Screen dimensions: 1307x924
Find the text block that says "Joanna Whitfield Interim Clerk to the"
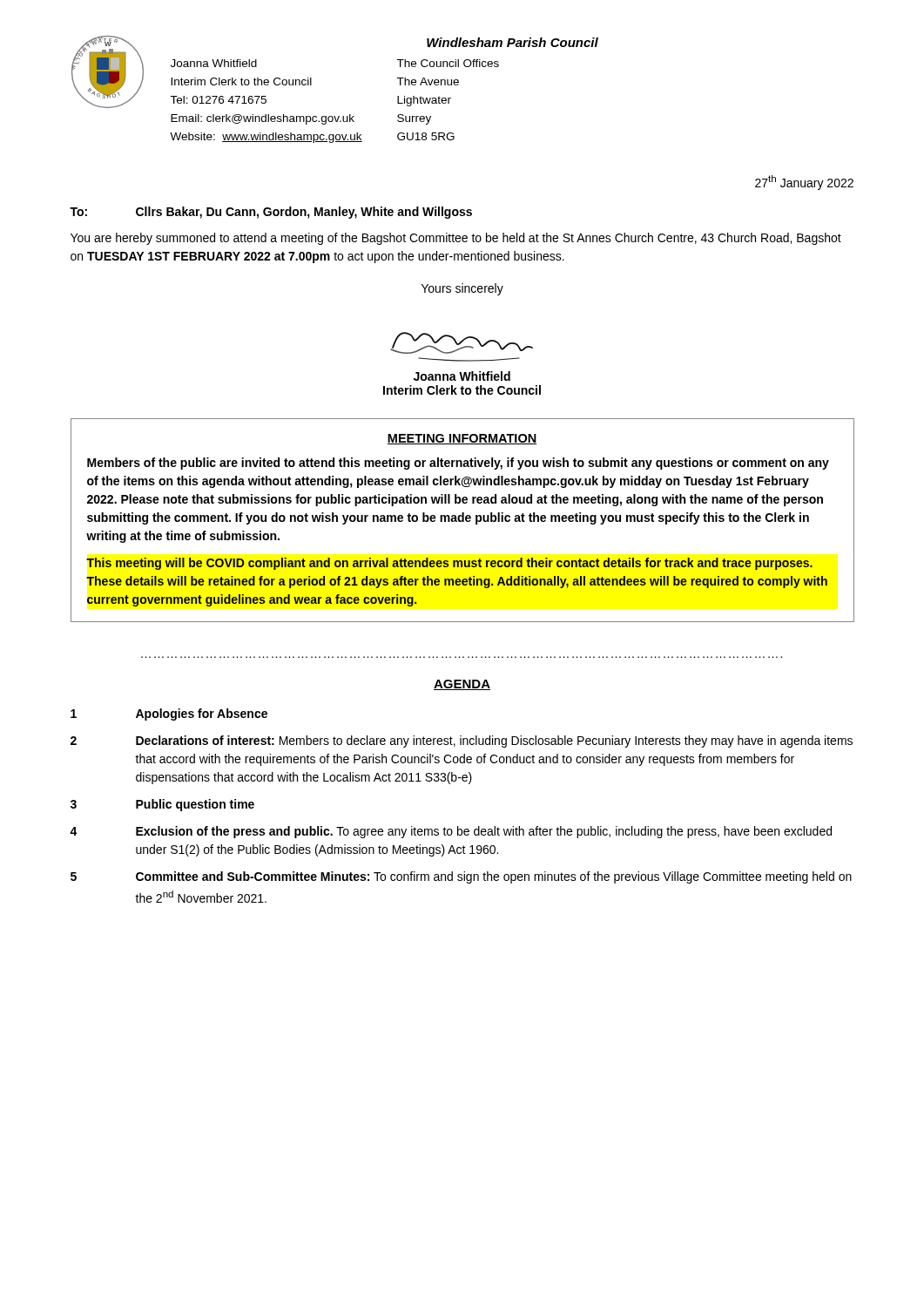point(462,384)
